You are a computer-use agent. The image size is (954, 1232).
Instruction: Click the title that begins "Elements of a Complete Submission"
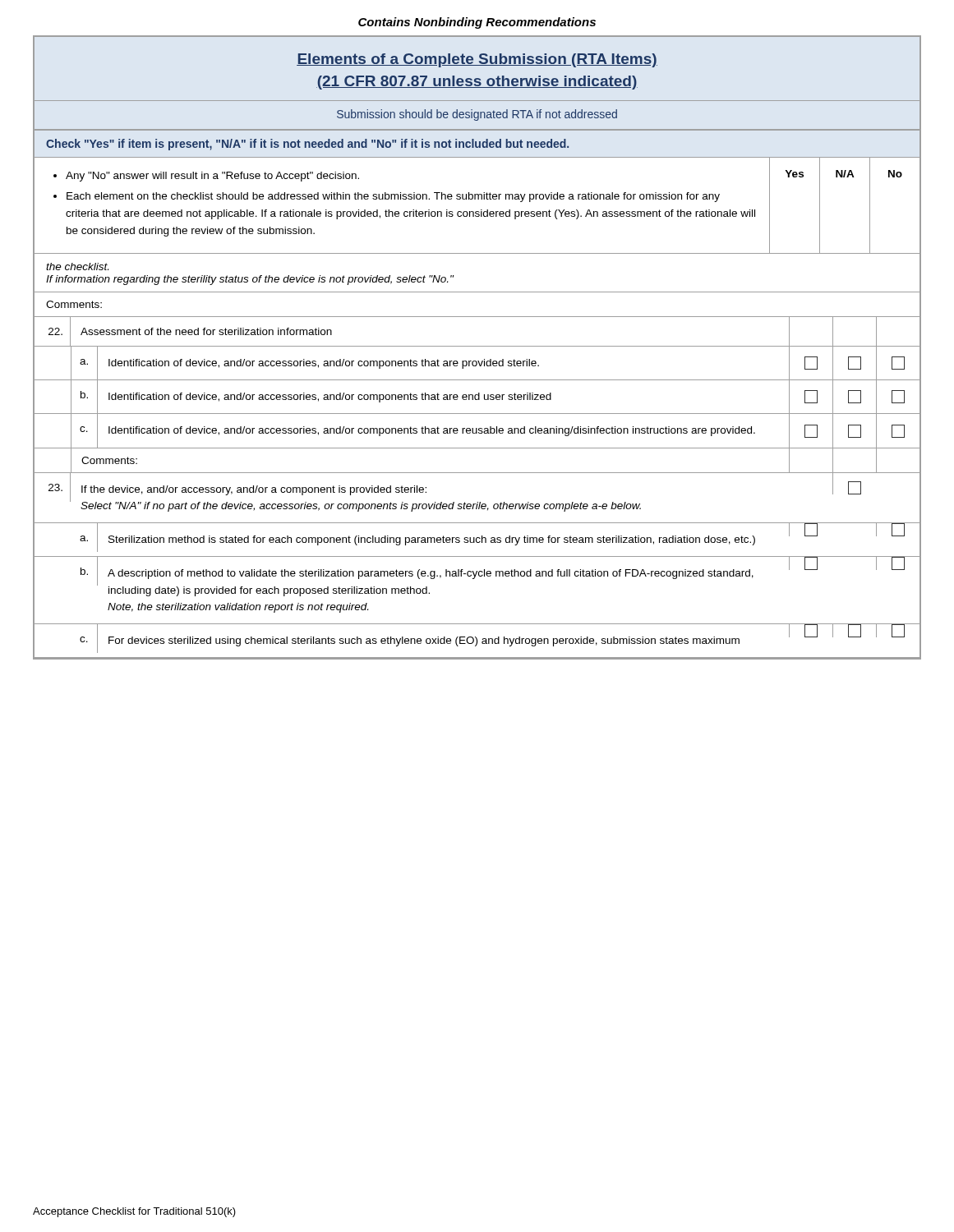[x=477, y=70]
